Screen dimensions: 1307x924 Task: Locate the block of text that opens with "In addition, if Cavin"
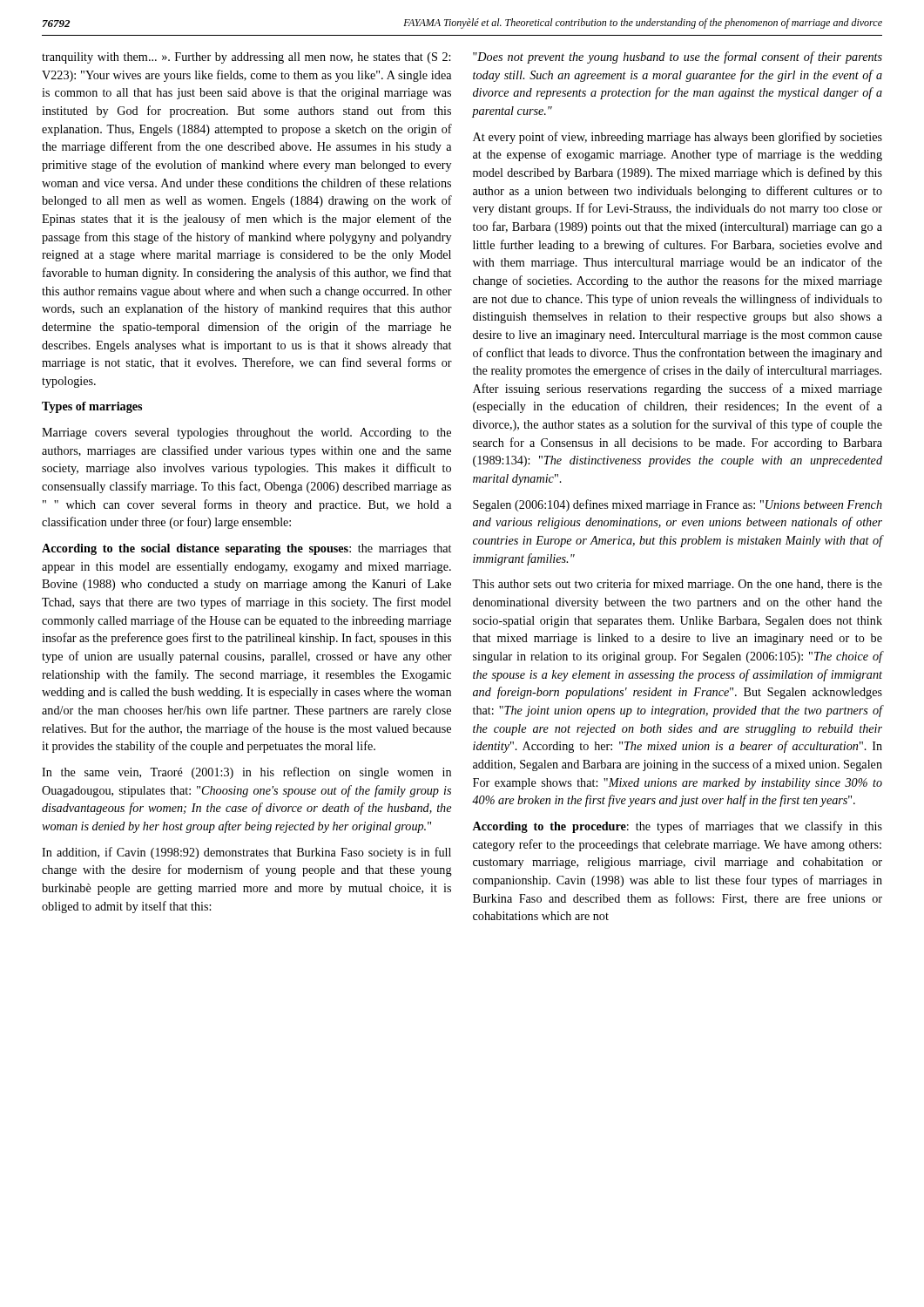[x=247, y=879]
